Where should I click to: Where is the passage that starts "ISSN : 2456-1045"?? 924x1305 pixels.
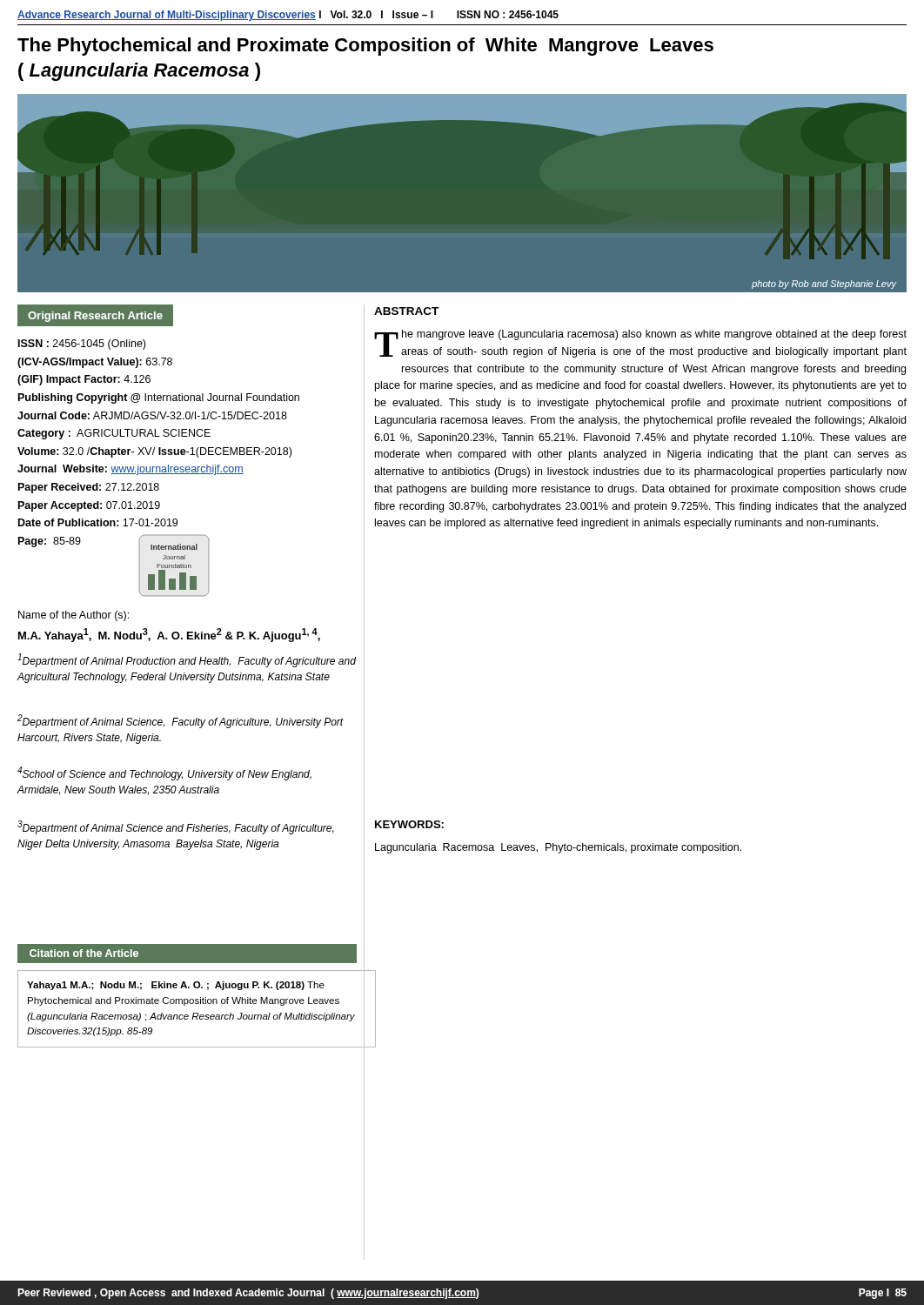159,442
